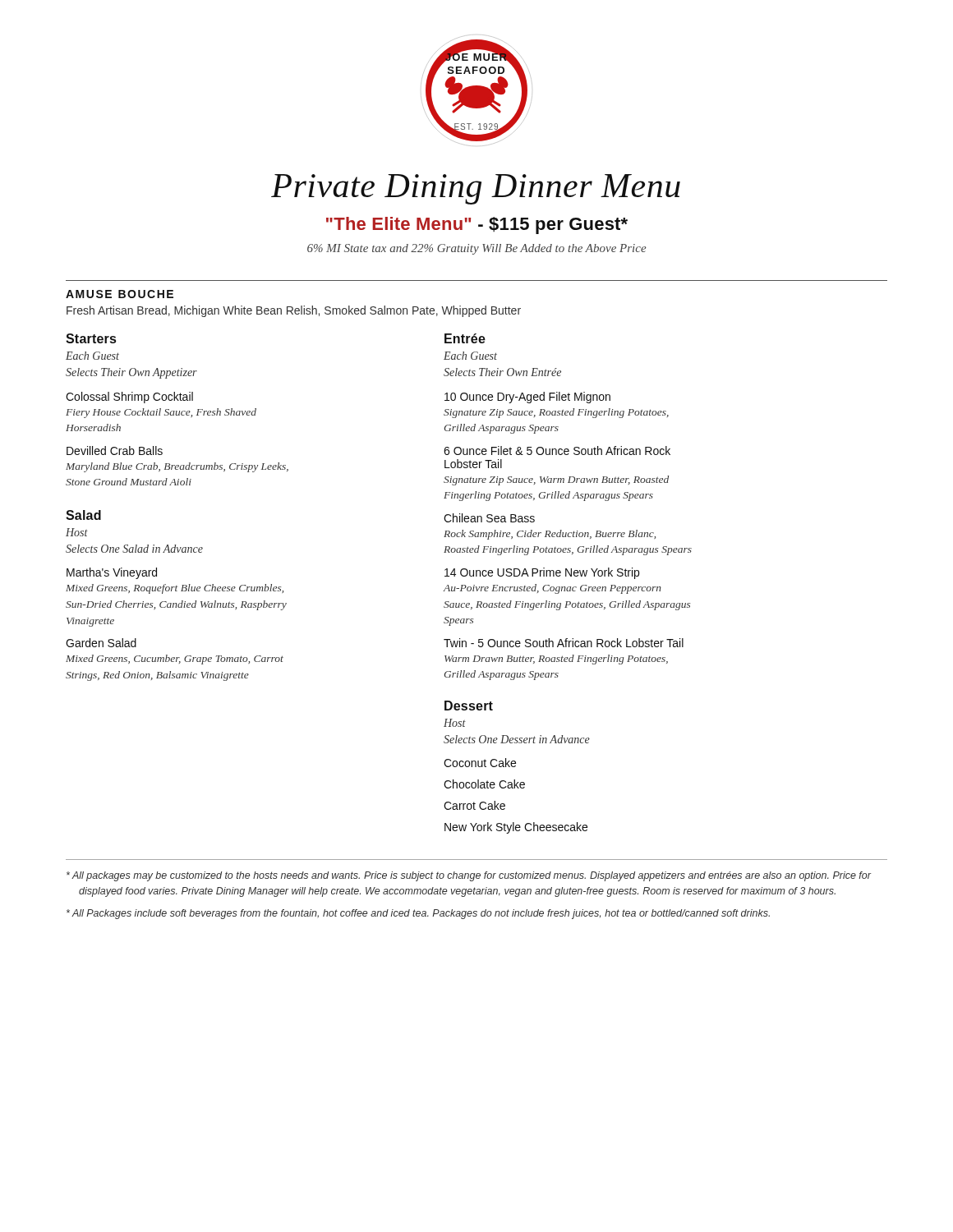Screen dimensions: 1232x953
Task: Navigate to the element starting "HostSelects One Salad in Advance"
Action: [134, 541]
